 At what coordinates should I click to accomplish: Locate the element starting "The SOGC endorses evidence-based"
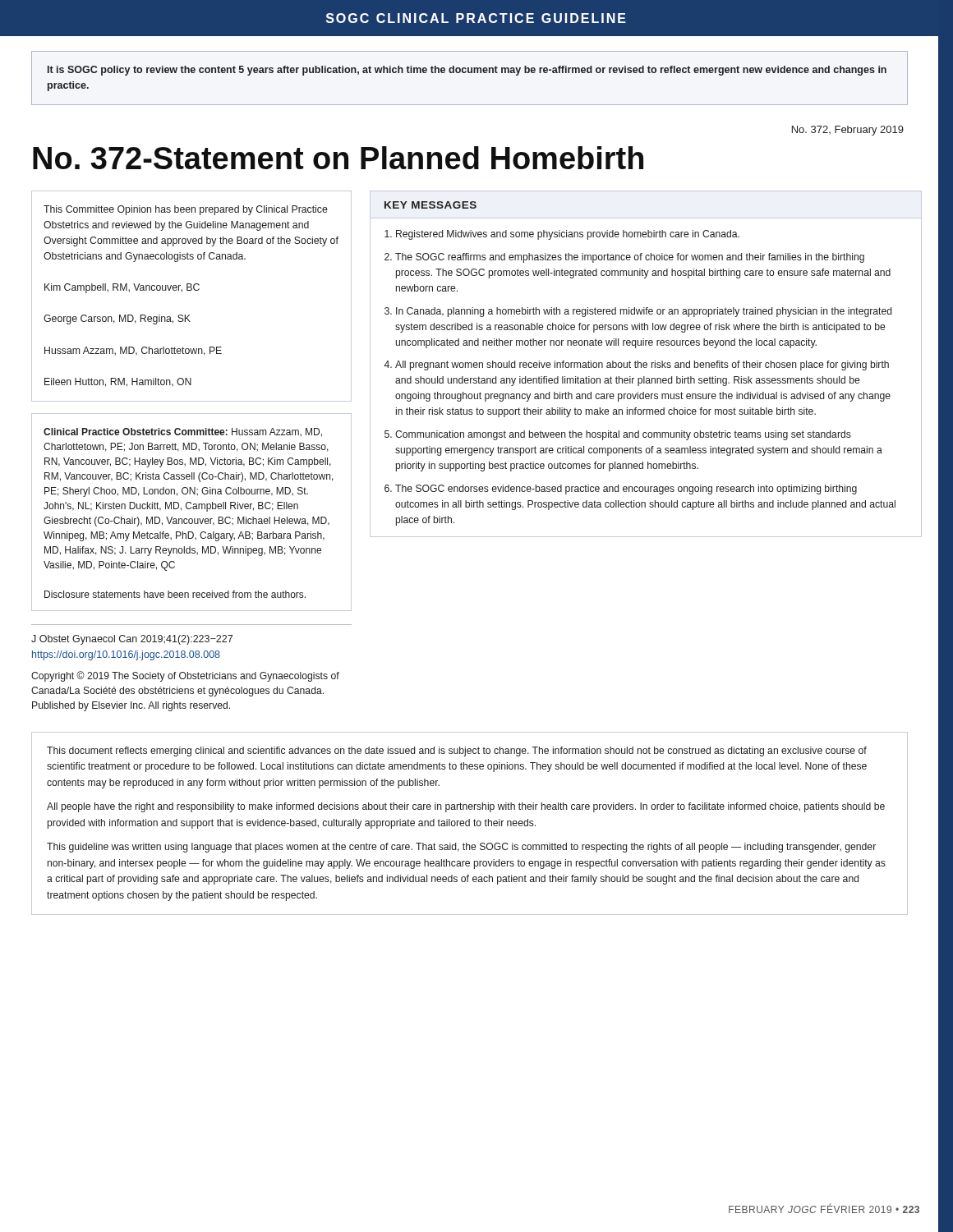646,504
